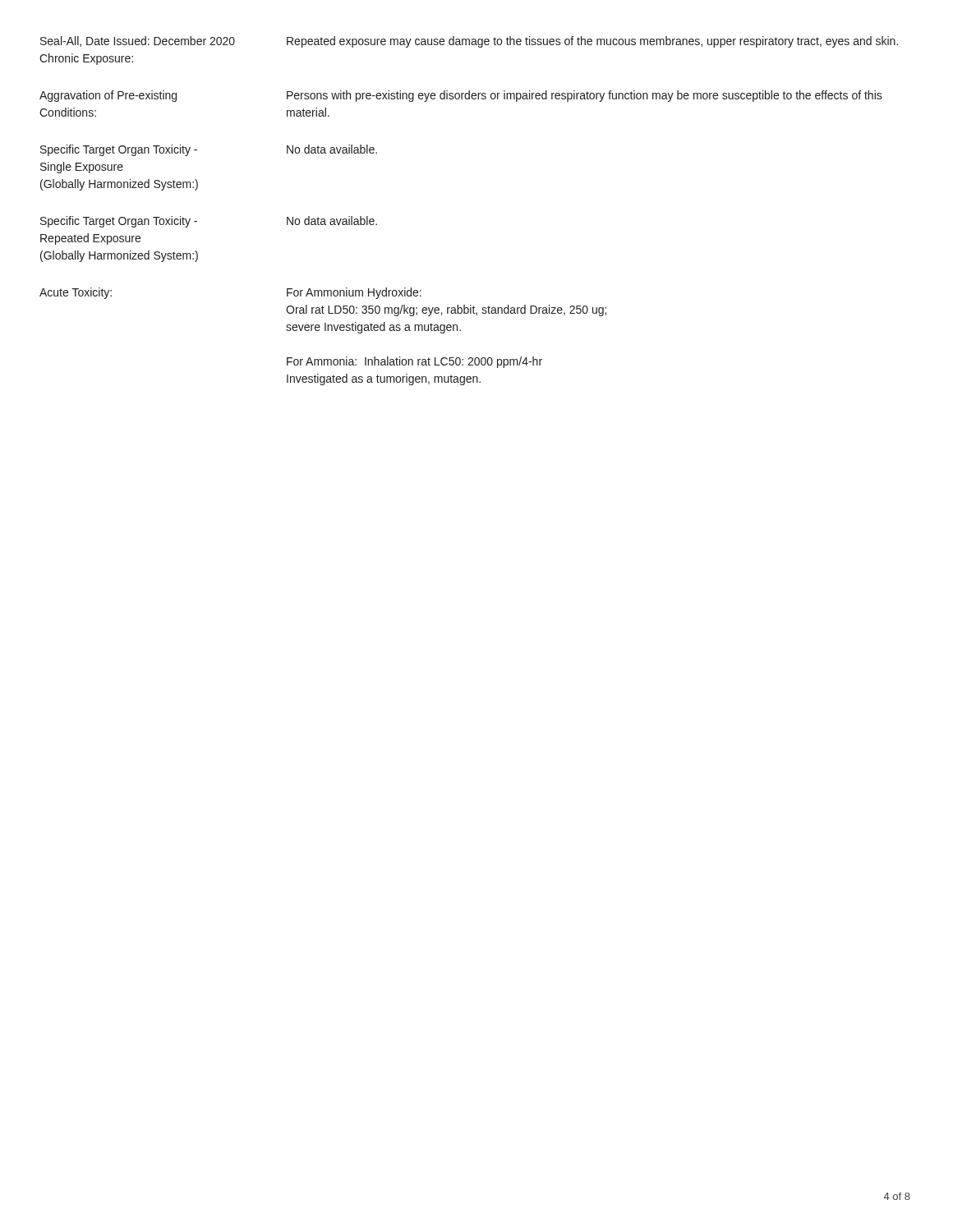The height and width of the screenshot is (1232, 953).
Task: Click on the text containing "Acute Toxicity:"
Action: (x=76, y=292)
